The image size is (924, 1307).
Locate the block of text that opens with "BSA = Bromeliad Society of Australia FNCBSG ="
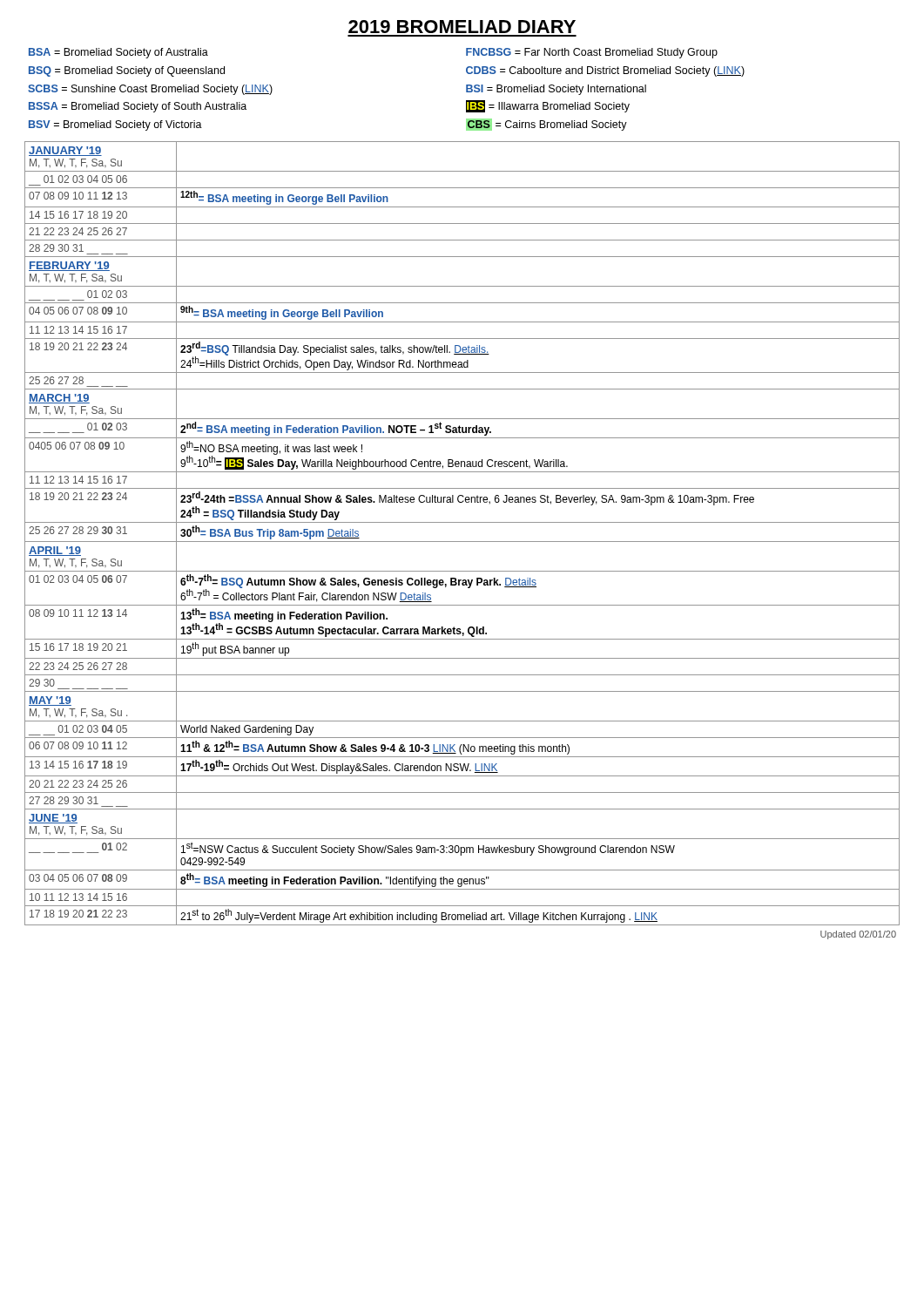tap(462, 89)
